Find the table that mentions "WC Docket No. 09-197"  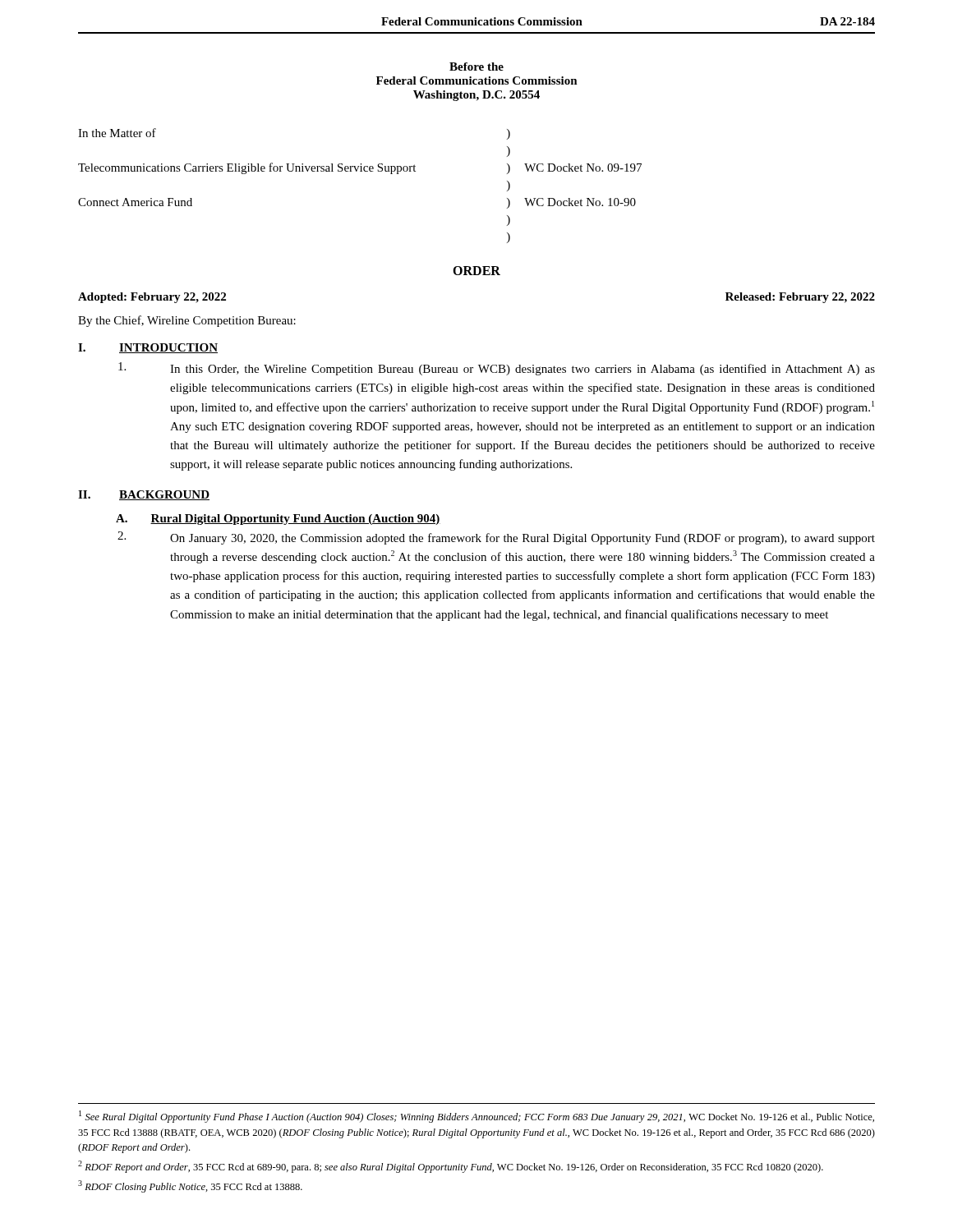pos(476,185)
